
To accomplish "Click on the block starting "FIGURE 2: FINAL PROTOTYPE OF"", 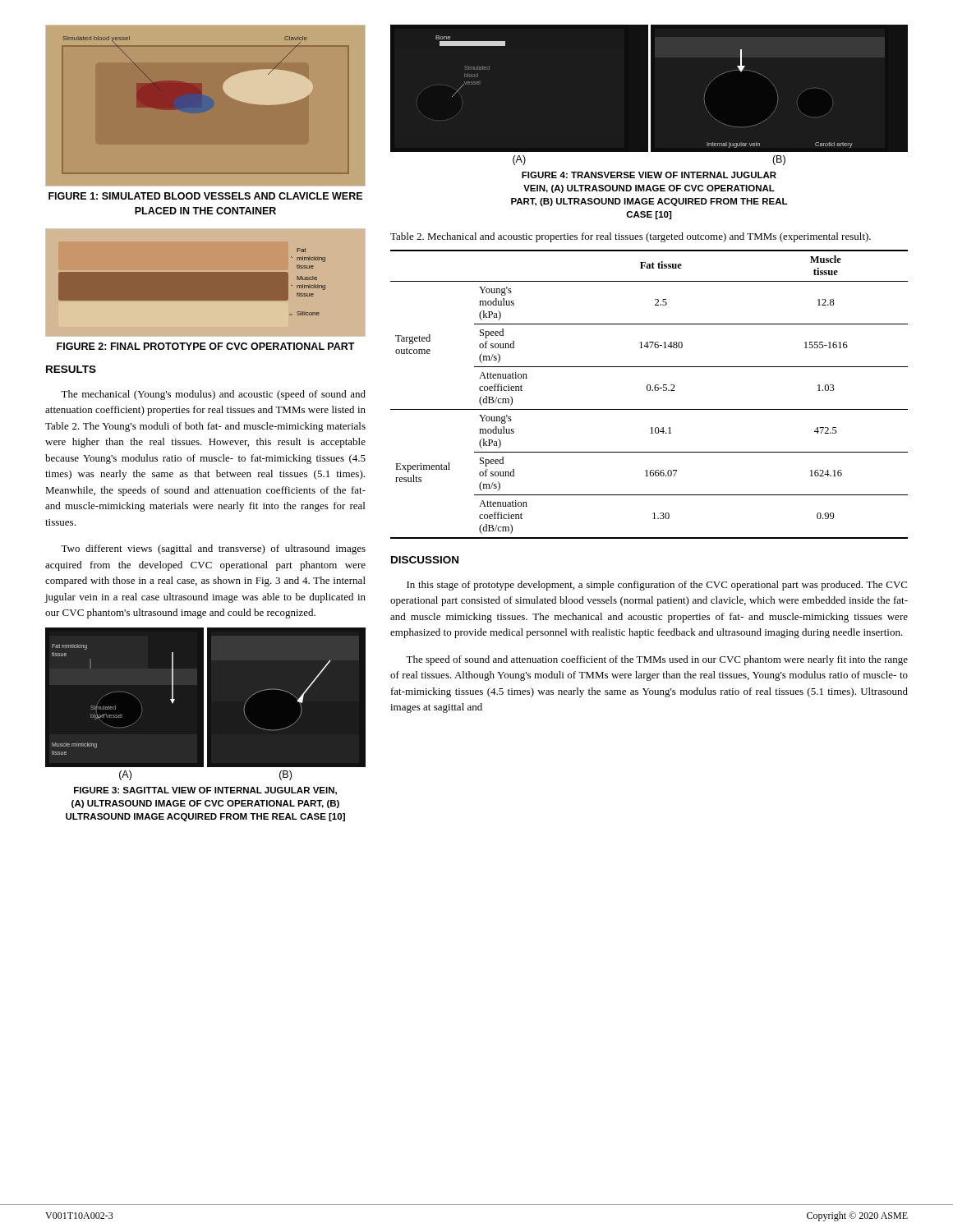I will pos(205,347).
